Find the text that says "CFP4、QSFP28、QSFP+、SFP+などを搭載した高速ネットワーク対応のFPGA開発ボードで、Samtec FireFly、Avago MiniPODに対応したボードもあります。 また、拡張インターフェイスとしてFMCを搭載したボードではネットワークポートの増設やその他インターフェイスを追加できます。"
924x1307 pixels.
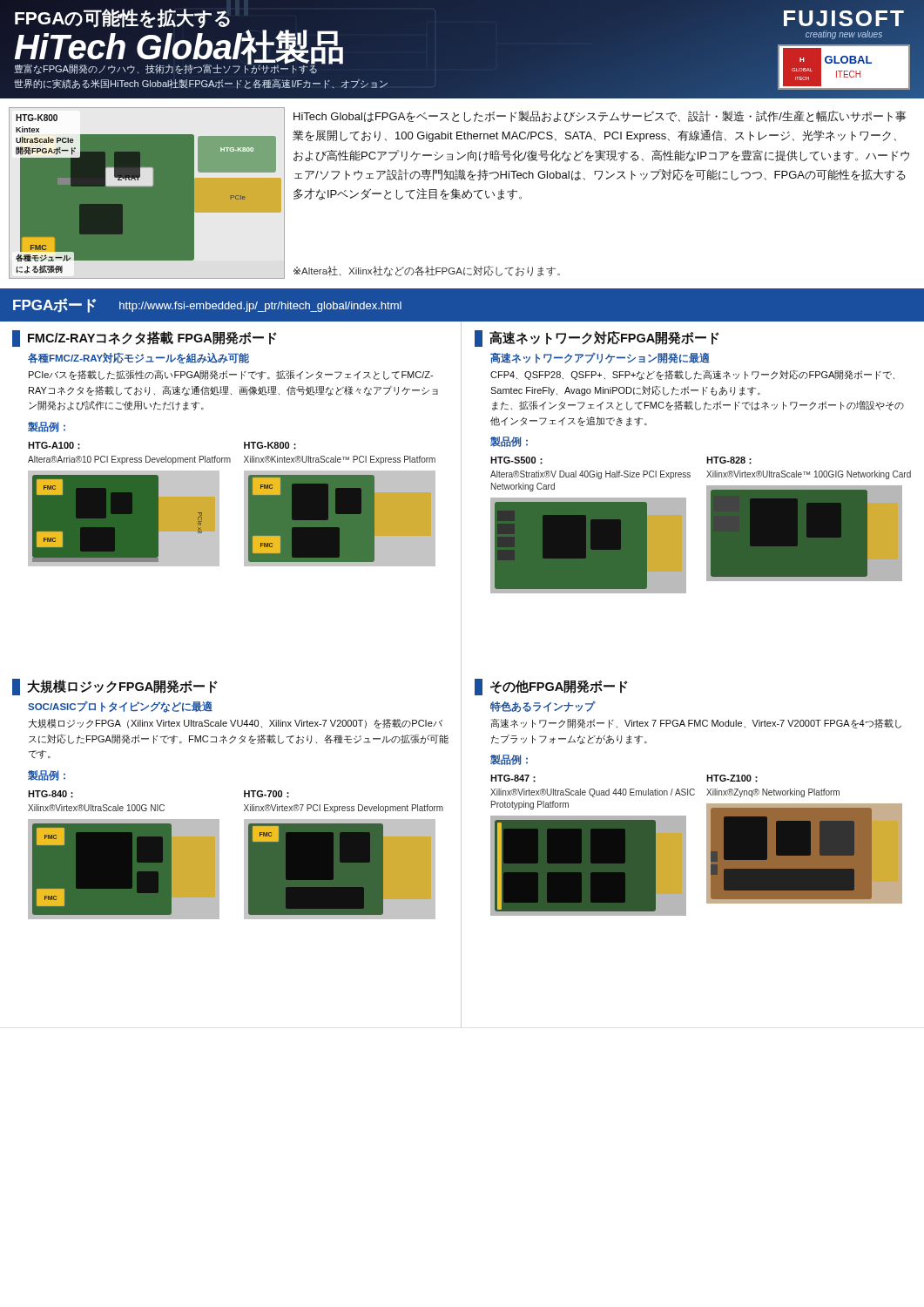[x=697, y=398]
